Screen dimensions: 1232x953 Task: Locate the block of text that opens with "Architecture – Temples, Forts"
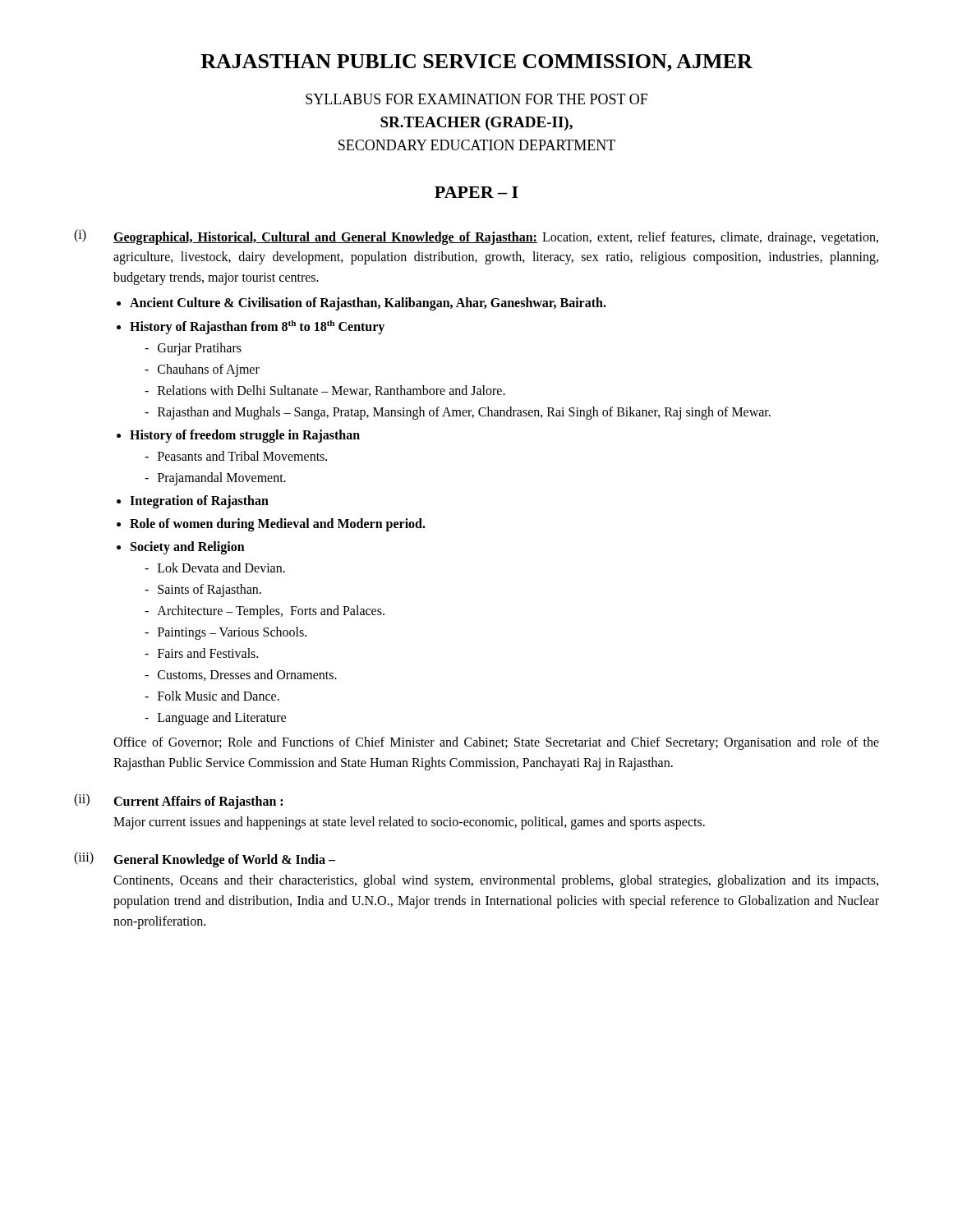(x=271, y=611)
